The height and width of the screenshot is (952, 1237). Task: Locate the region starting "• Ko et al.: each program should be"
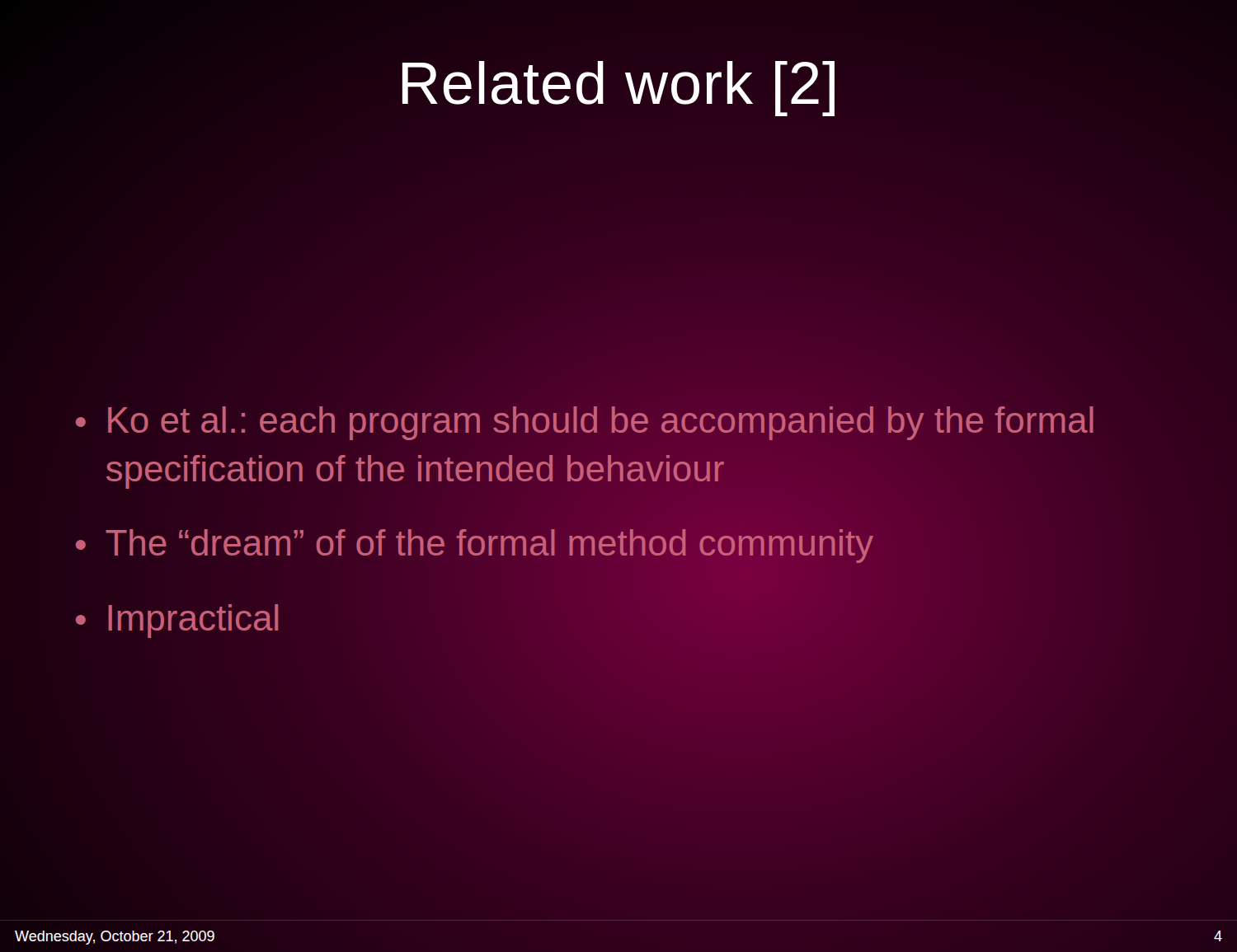pos(618,445)
